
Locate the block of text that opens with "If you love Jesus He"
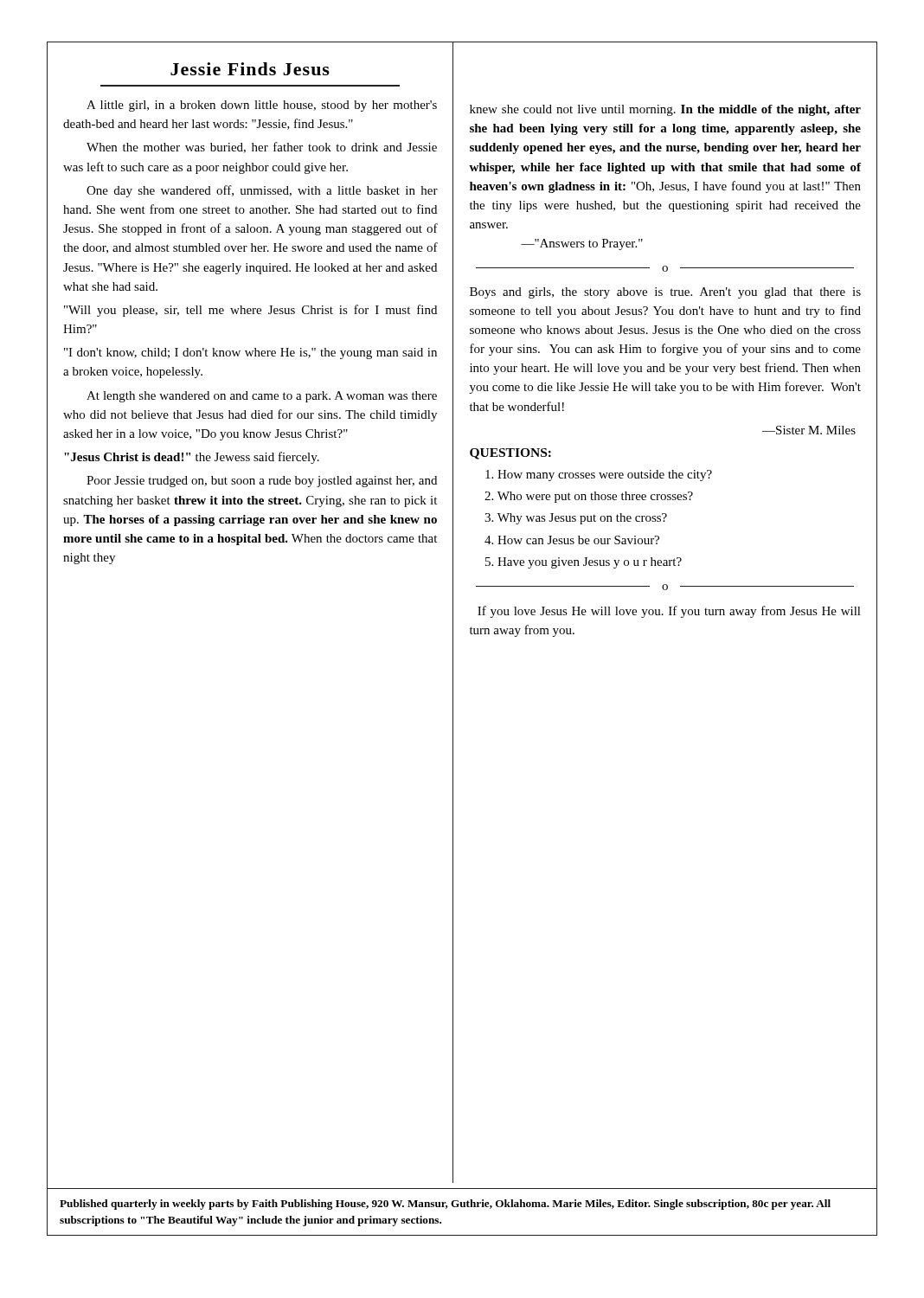[665, 621]
